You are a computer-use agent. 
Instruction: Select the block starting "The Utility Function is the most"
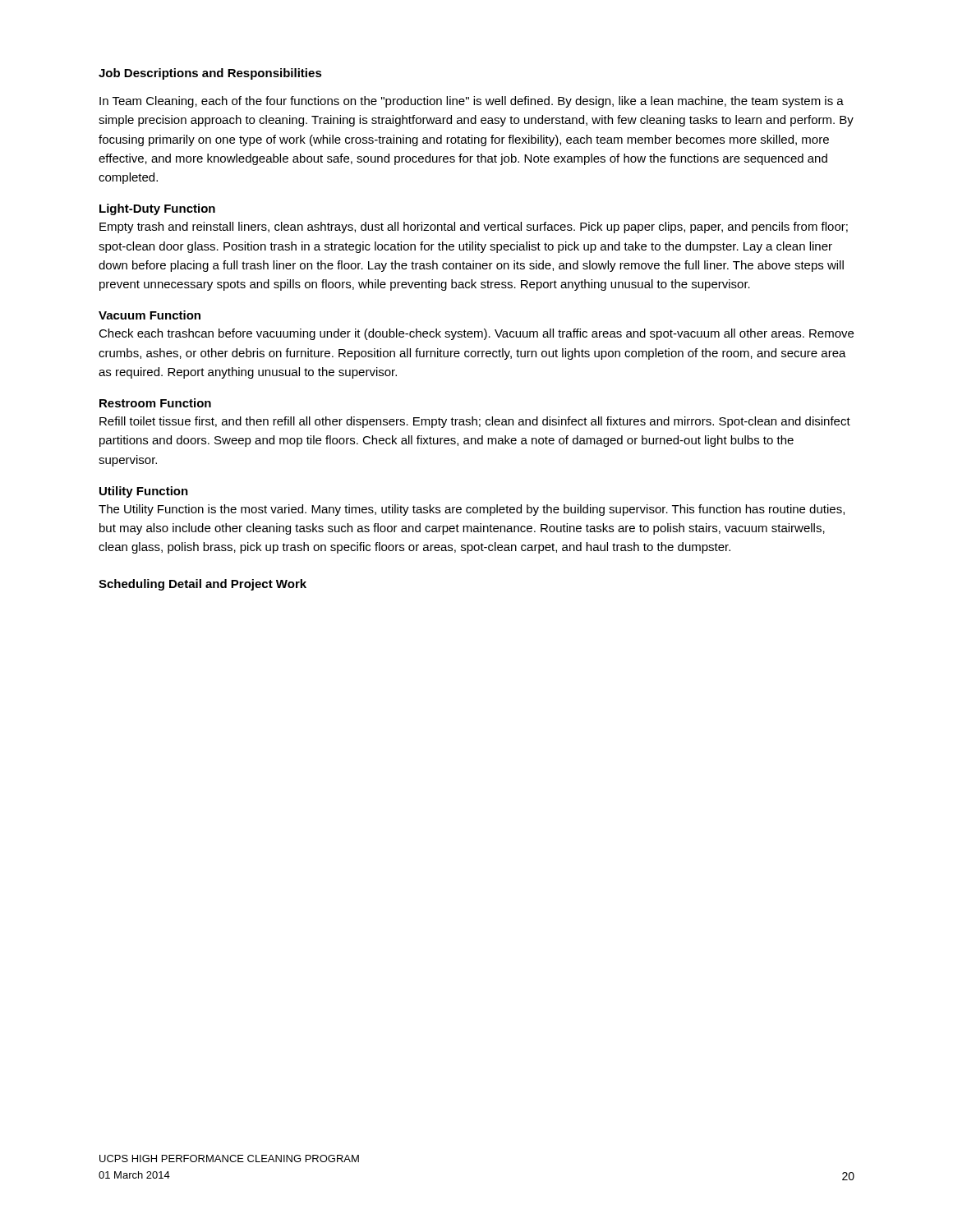tap(472, 528)
